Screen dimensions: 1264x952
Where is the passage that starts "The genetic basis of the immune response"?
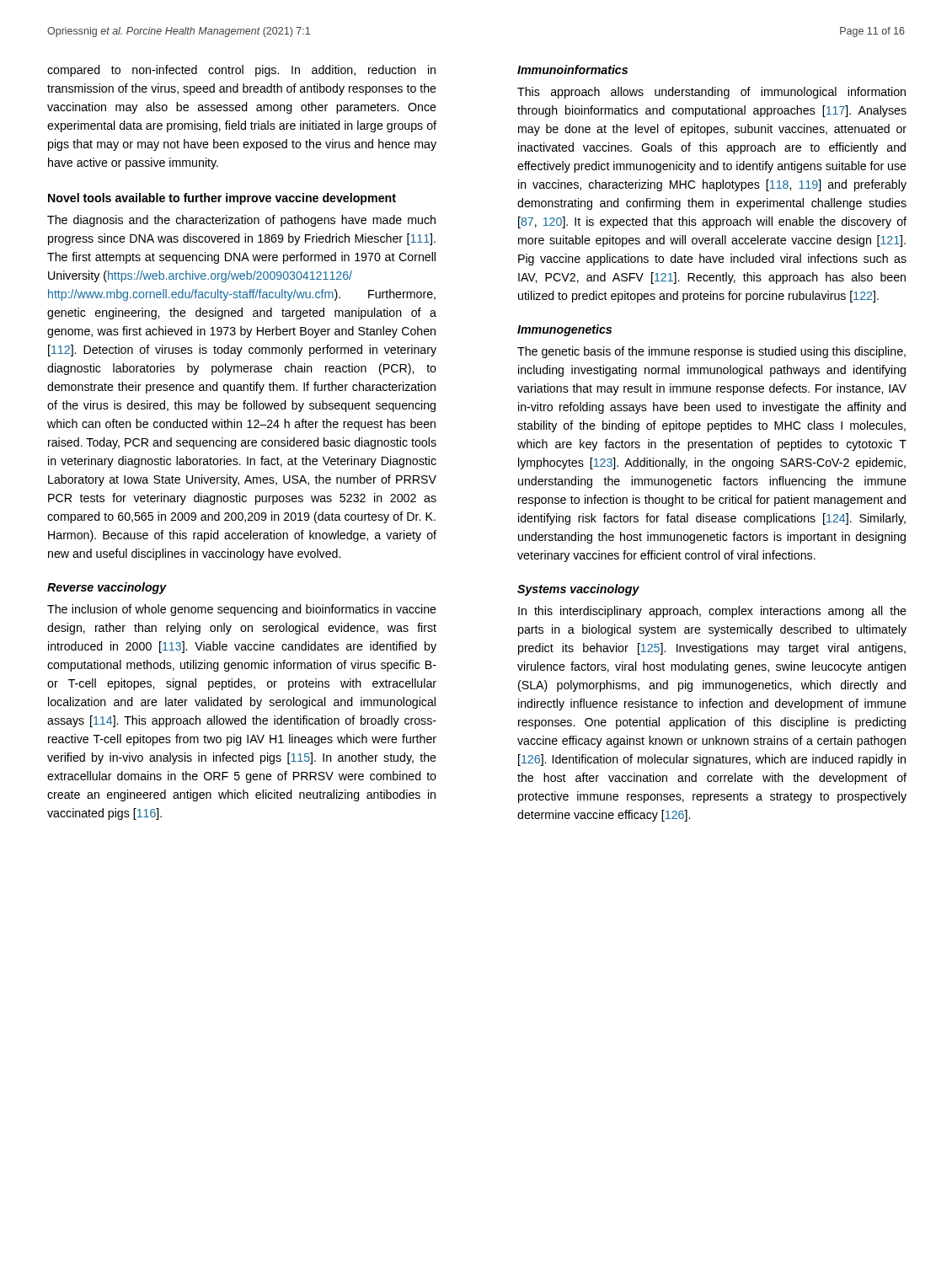pos(712,453)
